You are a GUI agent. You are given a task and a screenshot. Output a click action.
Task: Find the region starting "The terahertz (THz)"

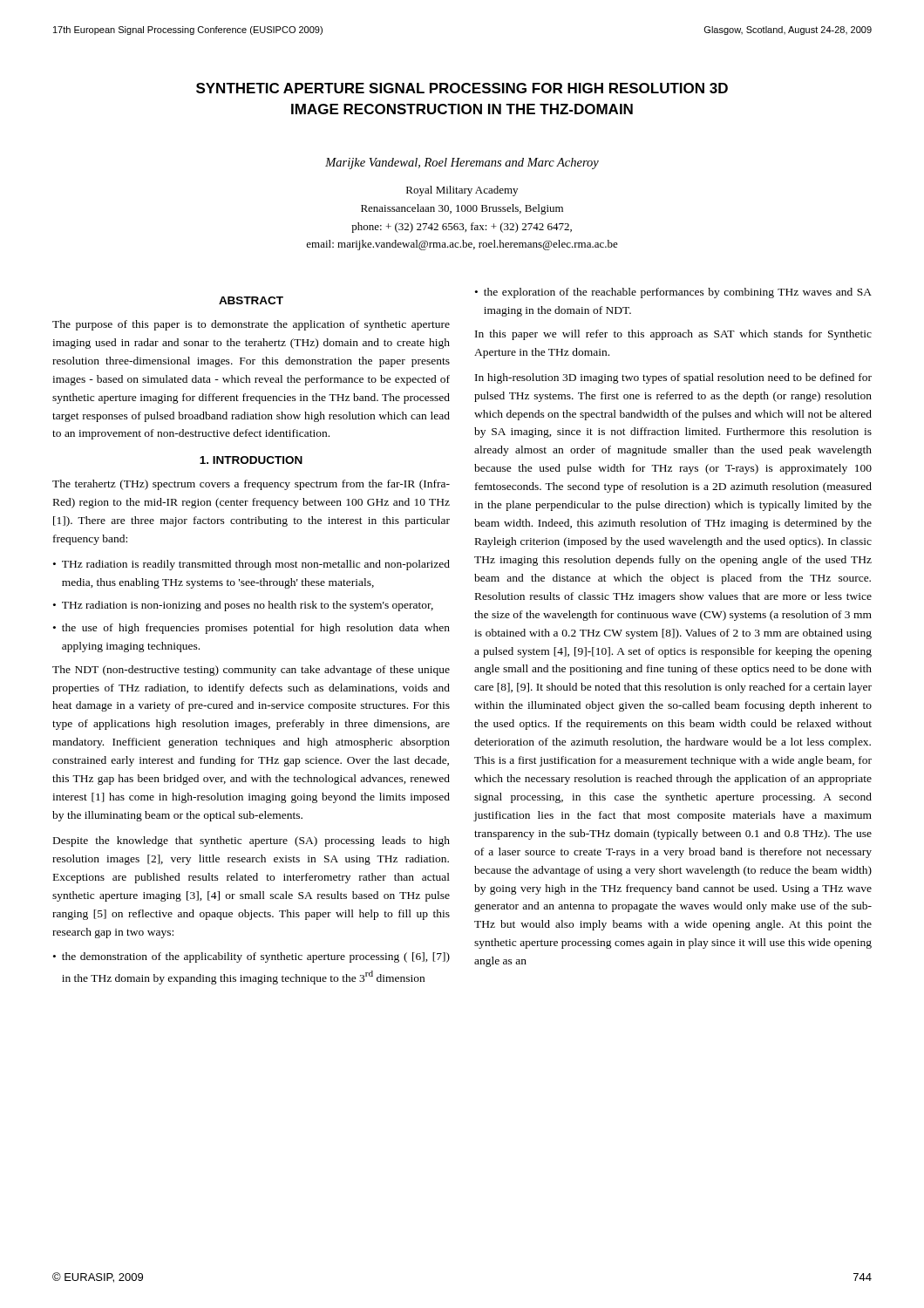coord(251,511)
